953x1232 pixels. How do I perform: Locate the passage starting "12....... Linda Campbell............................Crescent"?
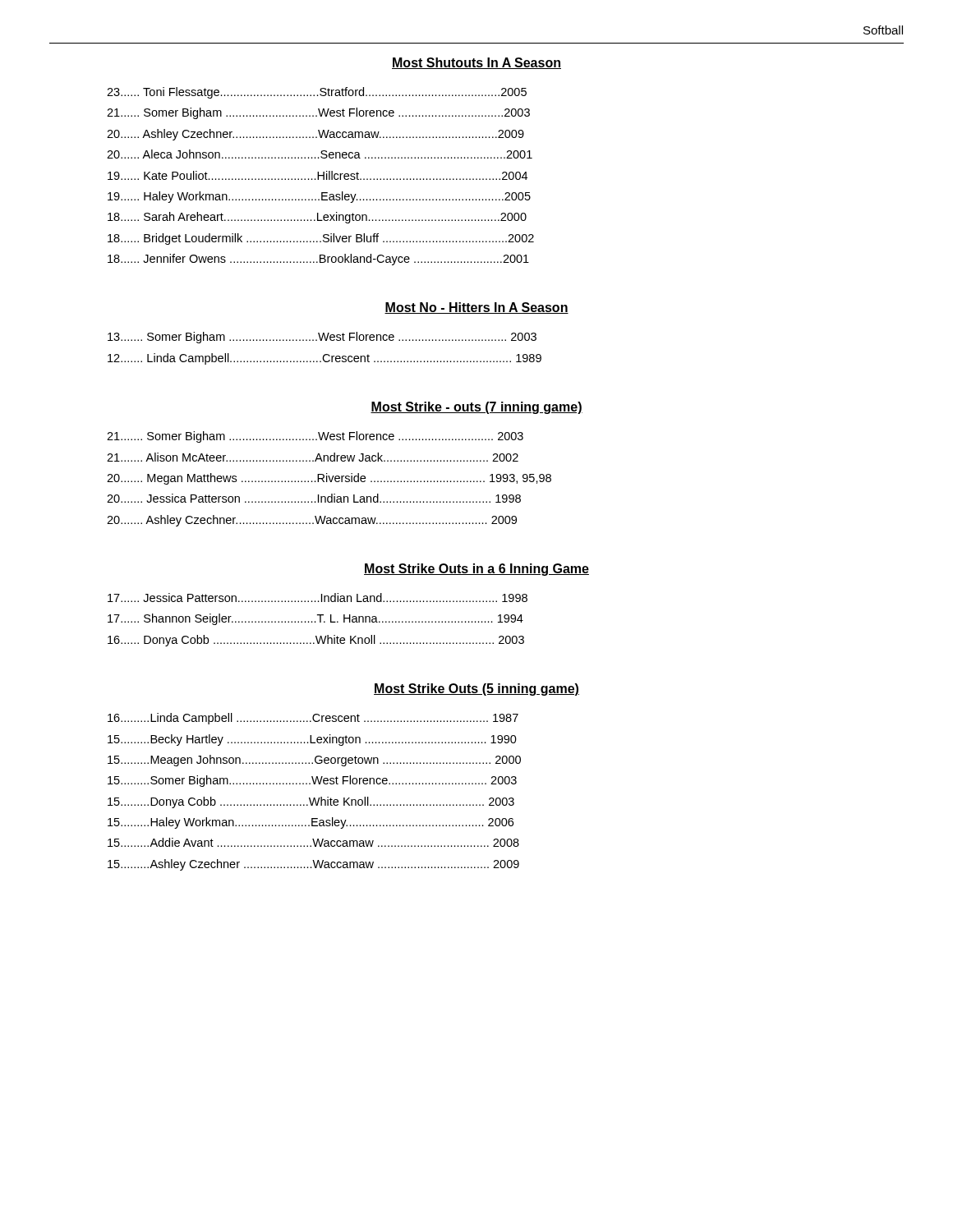(324, 358)
